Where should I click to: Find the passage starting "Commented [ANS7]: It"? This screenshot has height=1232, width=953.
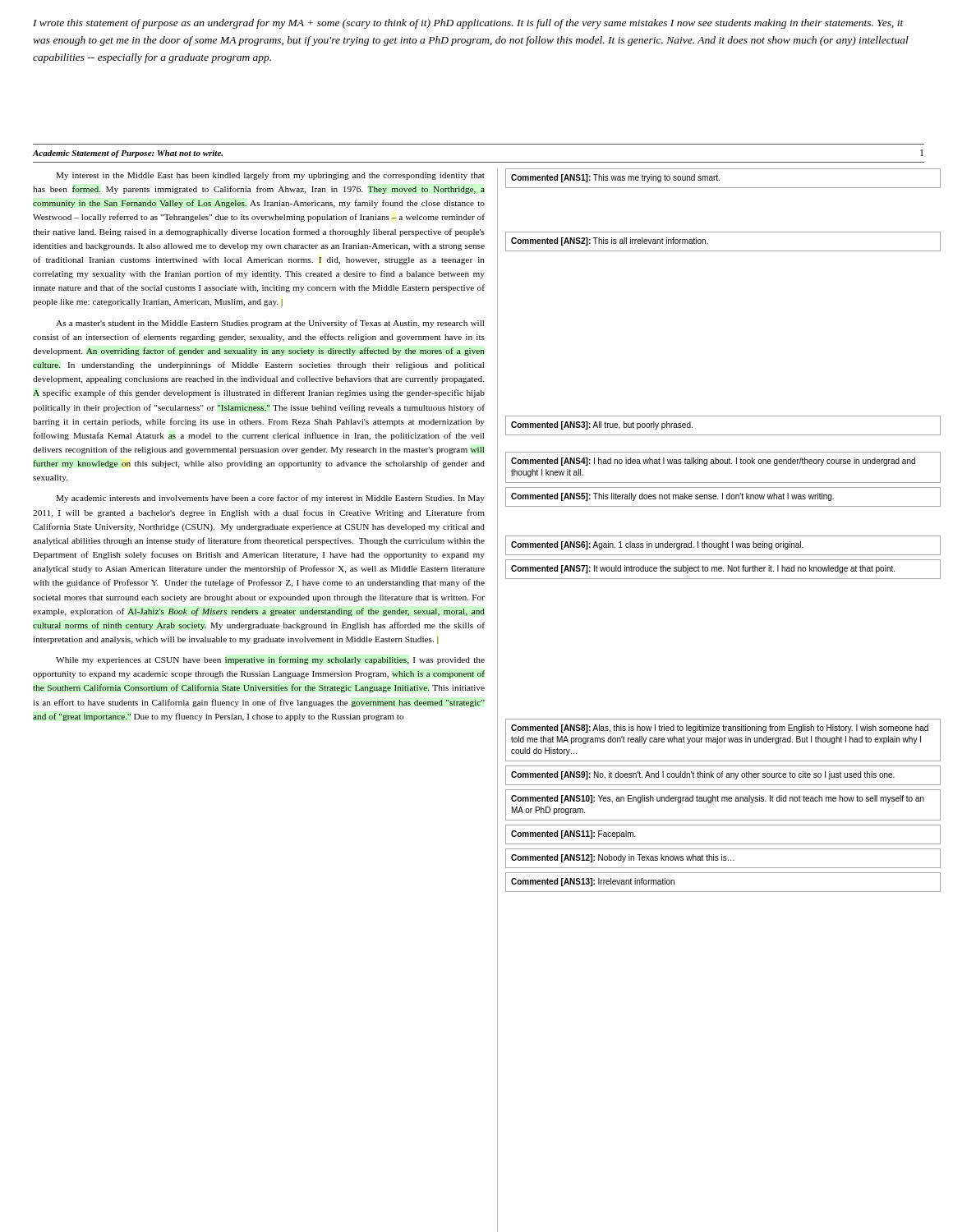pyautogui.click(x=703, y=569)
